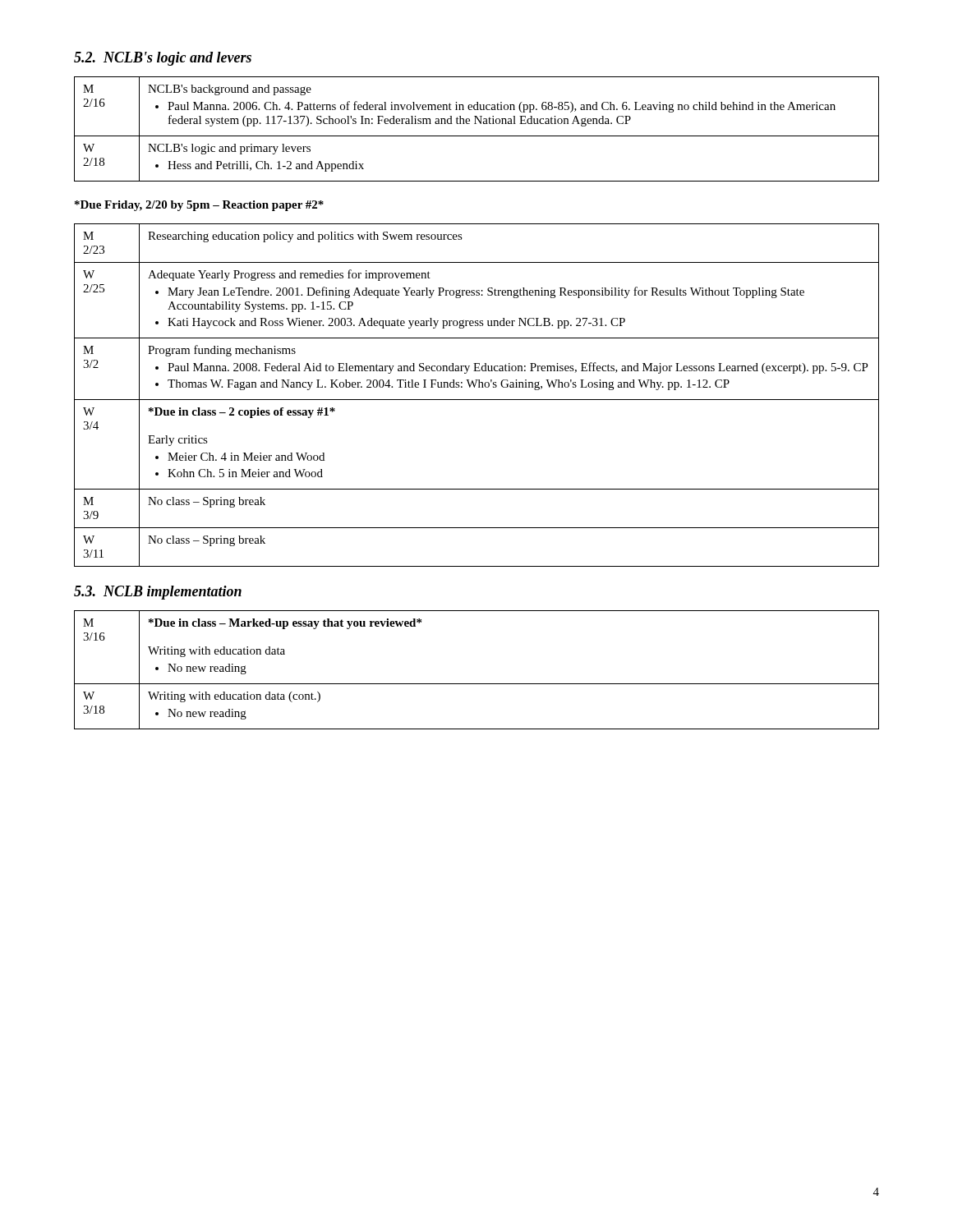Find the section header on this page that starts "5.2. NCLB's logic"
This screenshot has width=953, height=1232.
[x=163, y=59]
